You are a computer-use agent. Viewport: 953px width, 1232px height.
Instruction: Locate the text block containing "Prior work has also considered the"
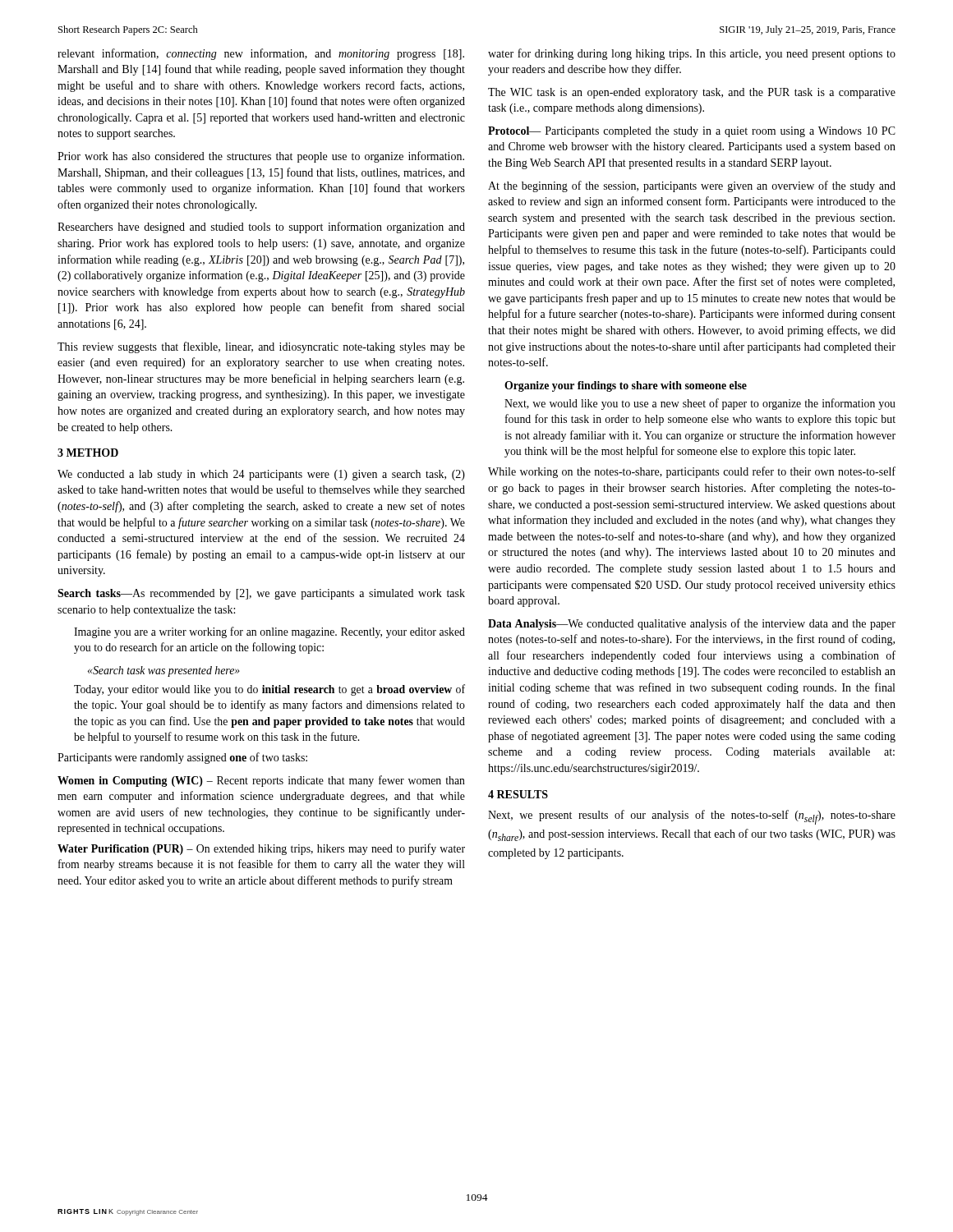(x=261, y=181)
